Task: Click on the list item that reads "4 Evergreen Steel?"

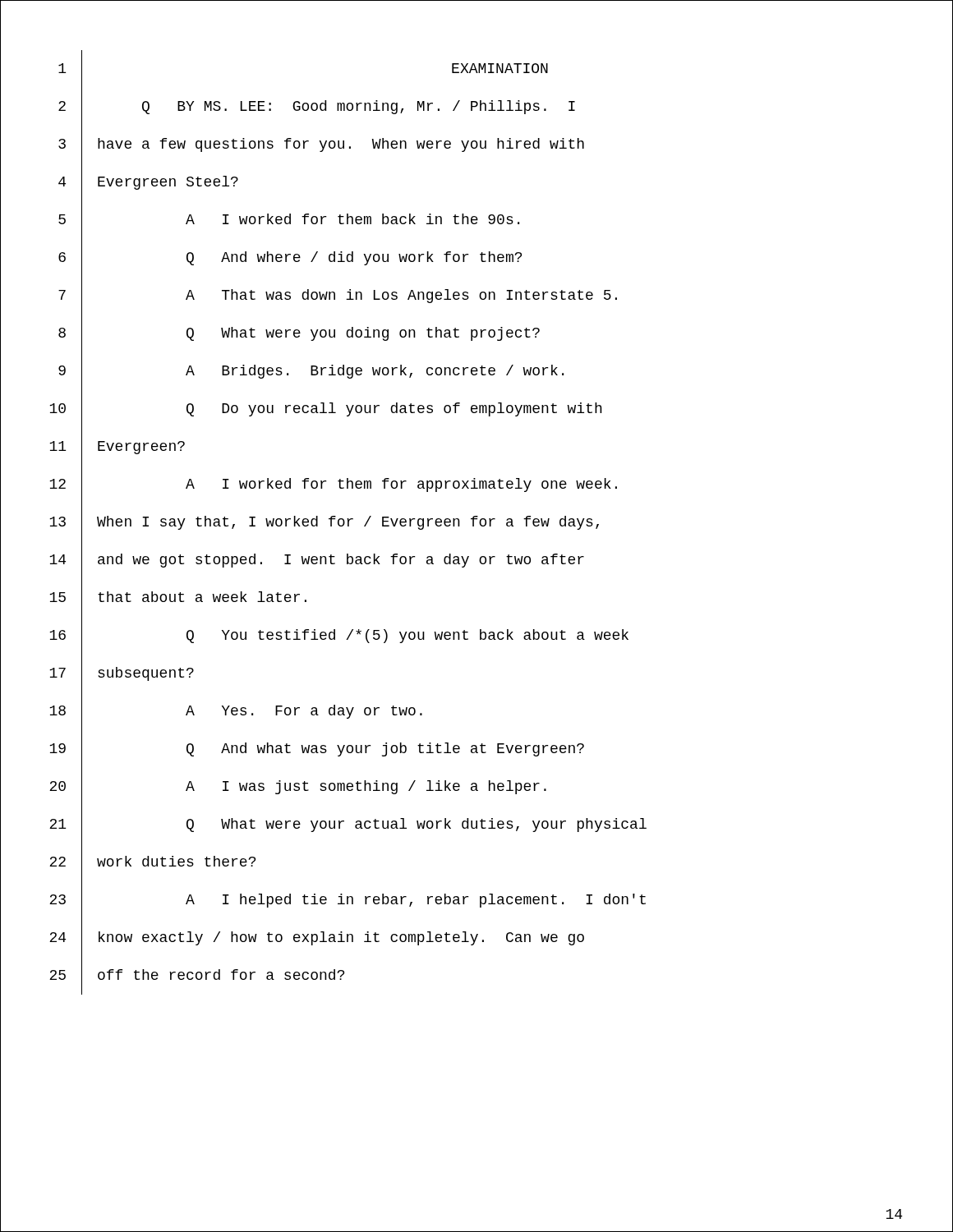Action: 148,182
